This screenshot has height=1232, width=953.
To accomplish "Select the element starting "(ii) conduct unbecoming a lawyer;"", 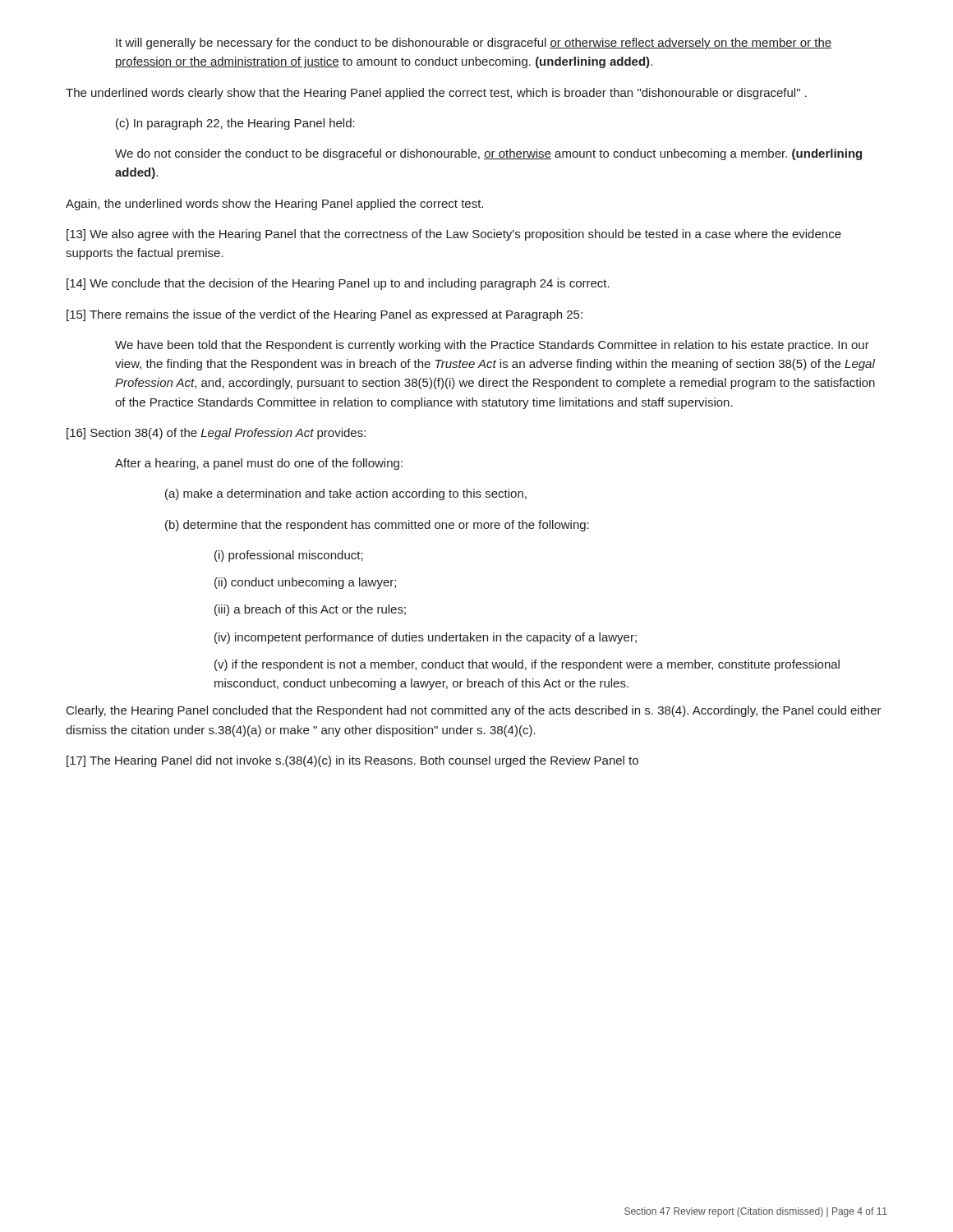I will (x=305, y=582).
